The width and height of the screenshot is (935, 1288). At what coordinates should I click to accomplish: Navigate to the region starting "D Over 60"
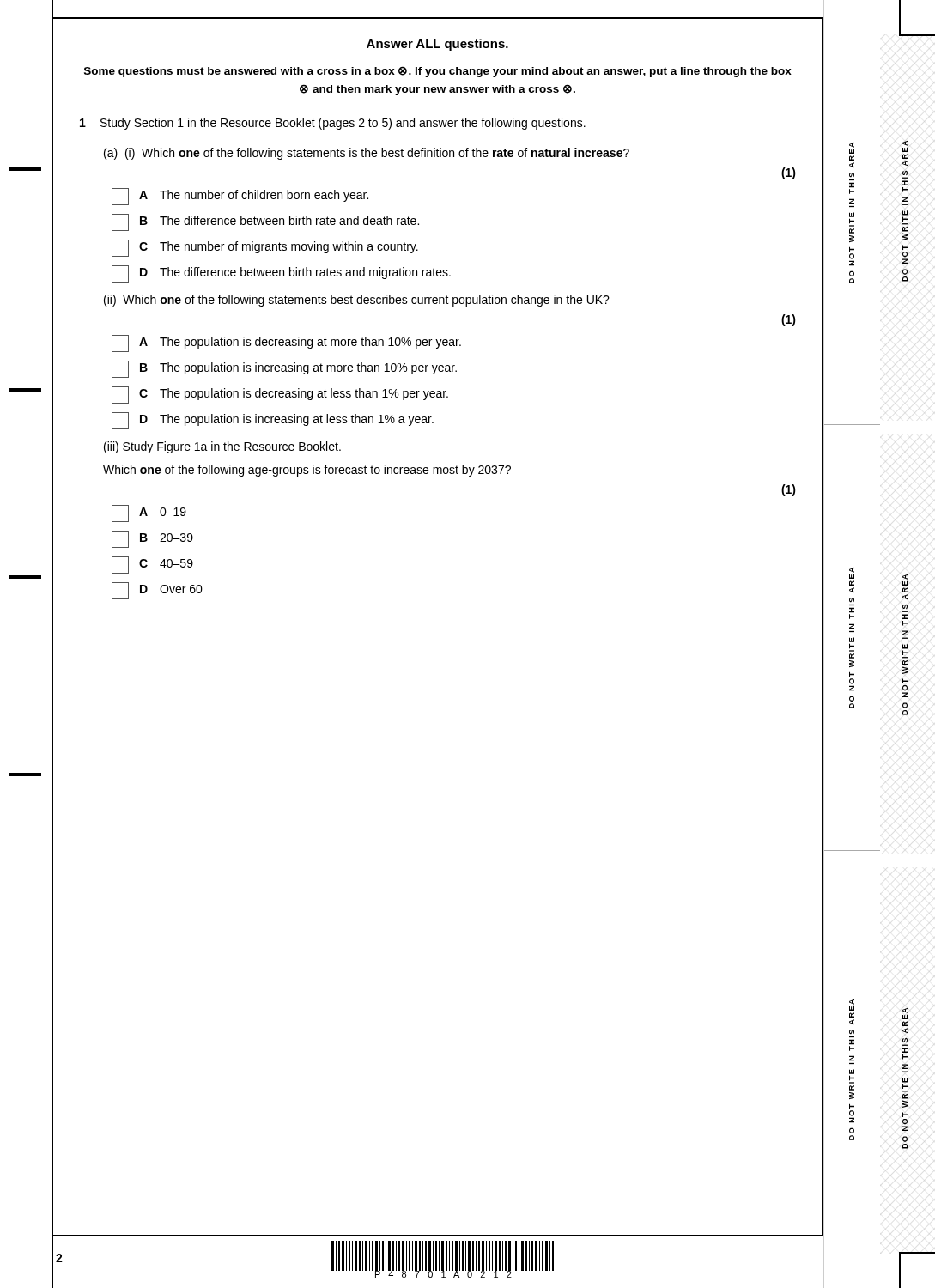(157, 591)
